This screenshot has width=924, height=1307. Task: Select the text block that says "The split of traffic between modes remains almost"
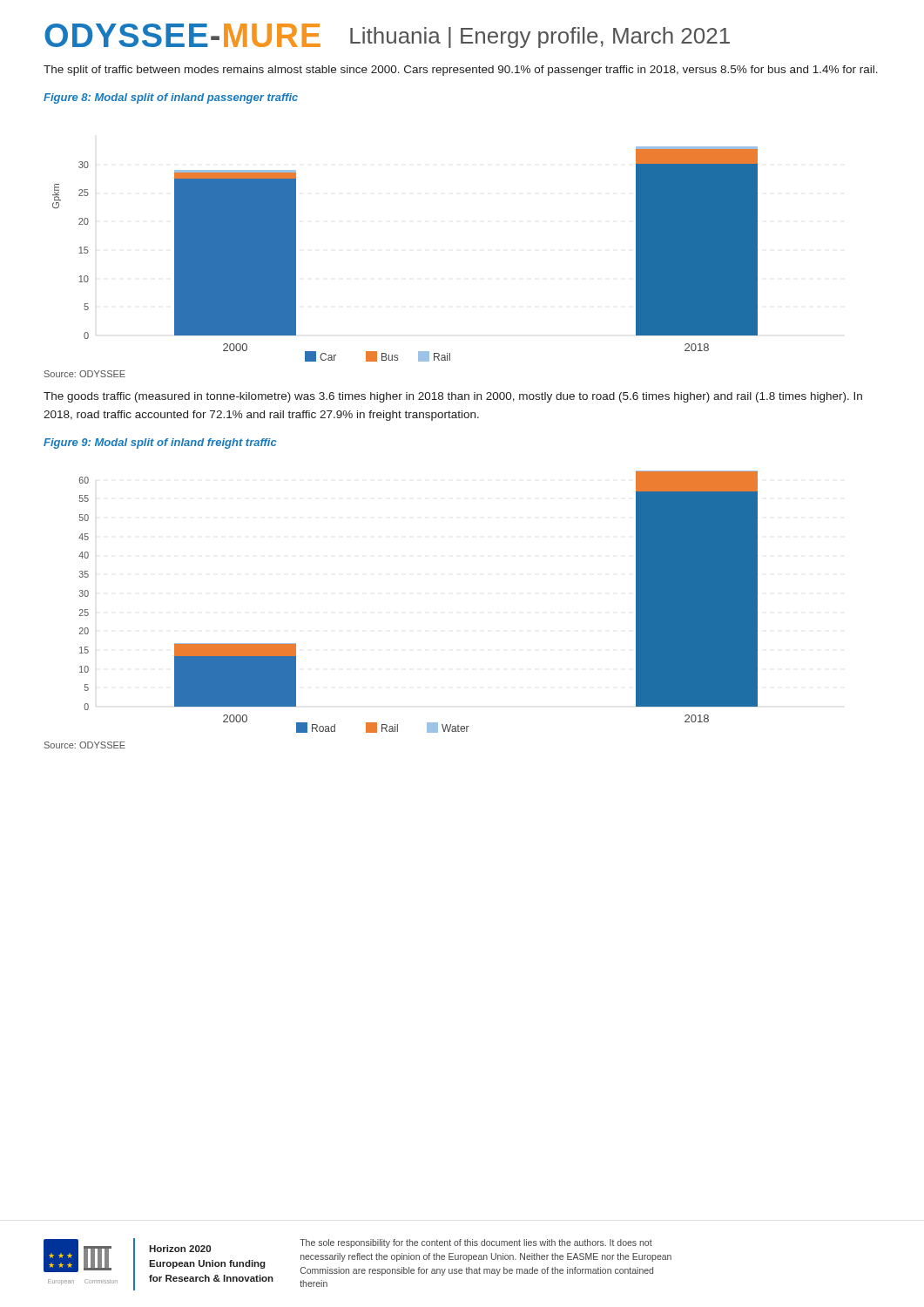pos(461,69)
